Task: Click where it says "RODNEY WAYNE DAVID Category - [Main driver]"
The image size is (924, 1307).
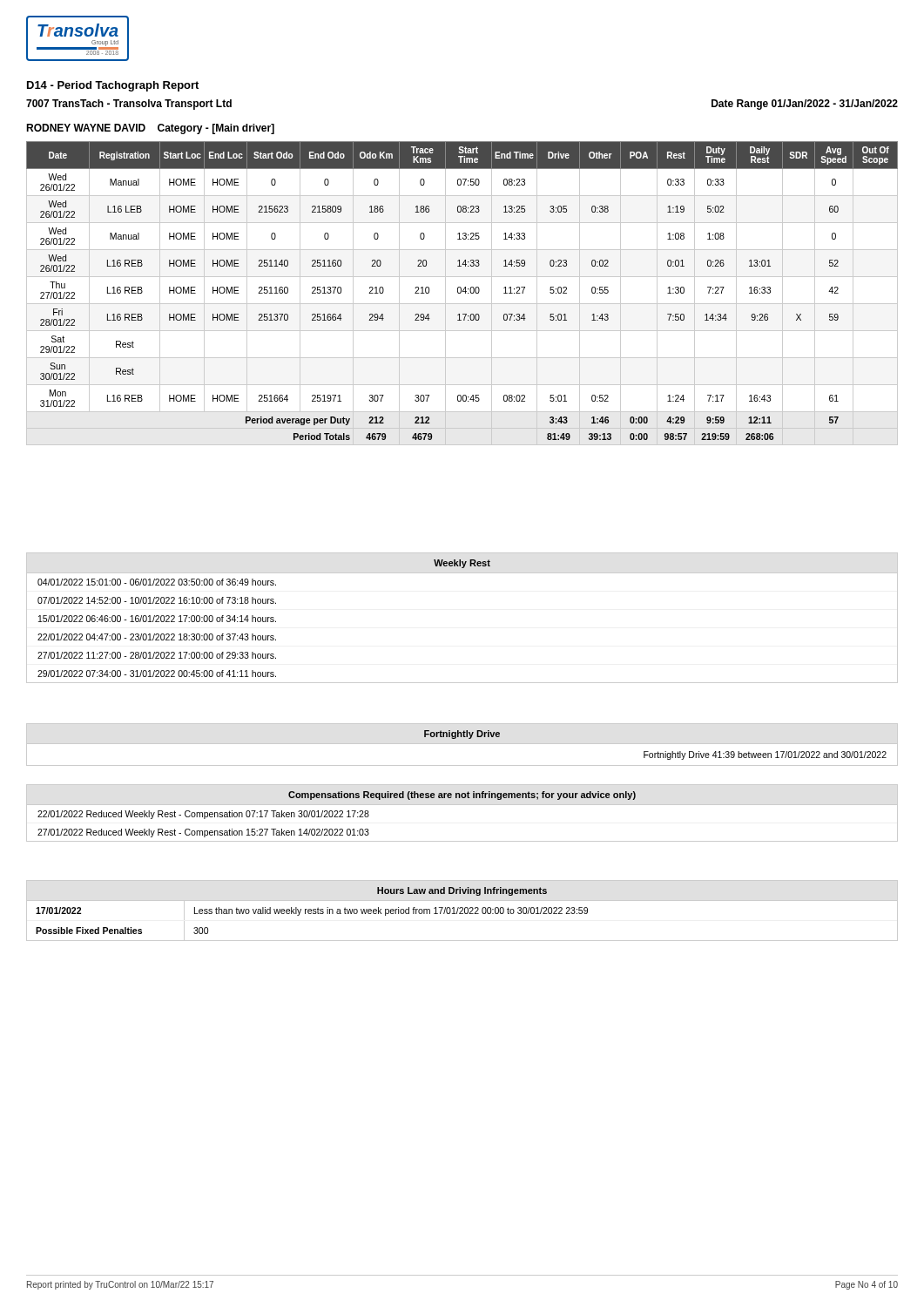Action: tap(150, 128)
